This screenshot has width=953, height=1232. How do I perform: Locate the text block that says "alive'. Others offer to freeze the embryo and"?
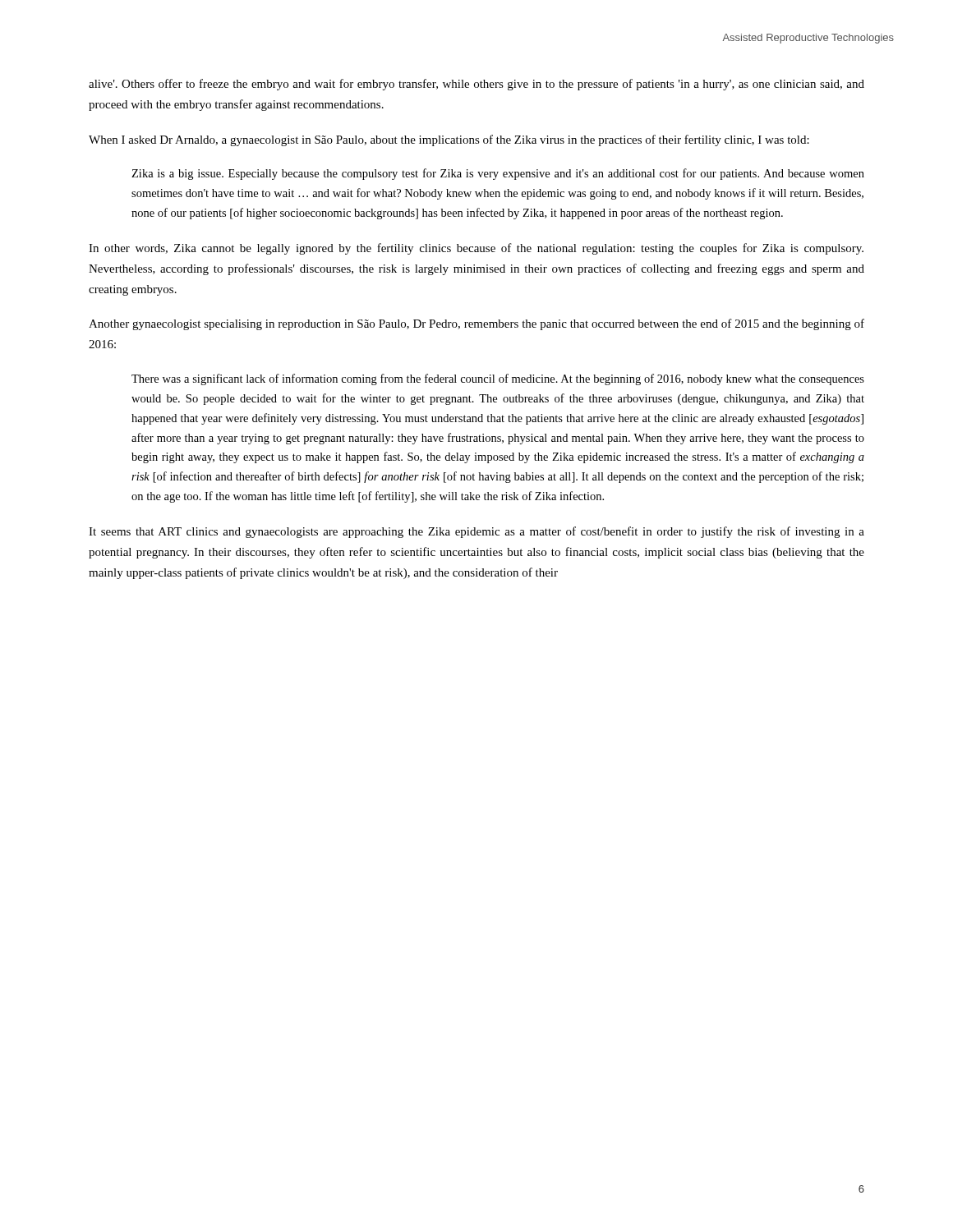[476, 94]
